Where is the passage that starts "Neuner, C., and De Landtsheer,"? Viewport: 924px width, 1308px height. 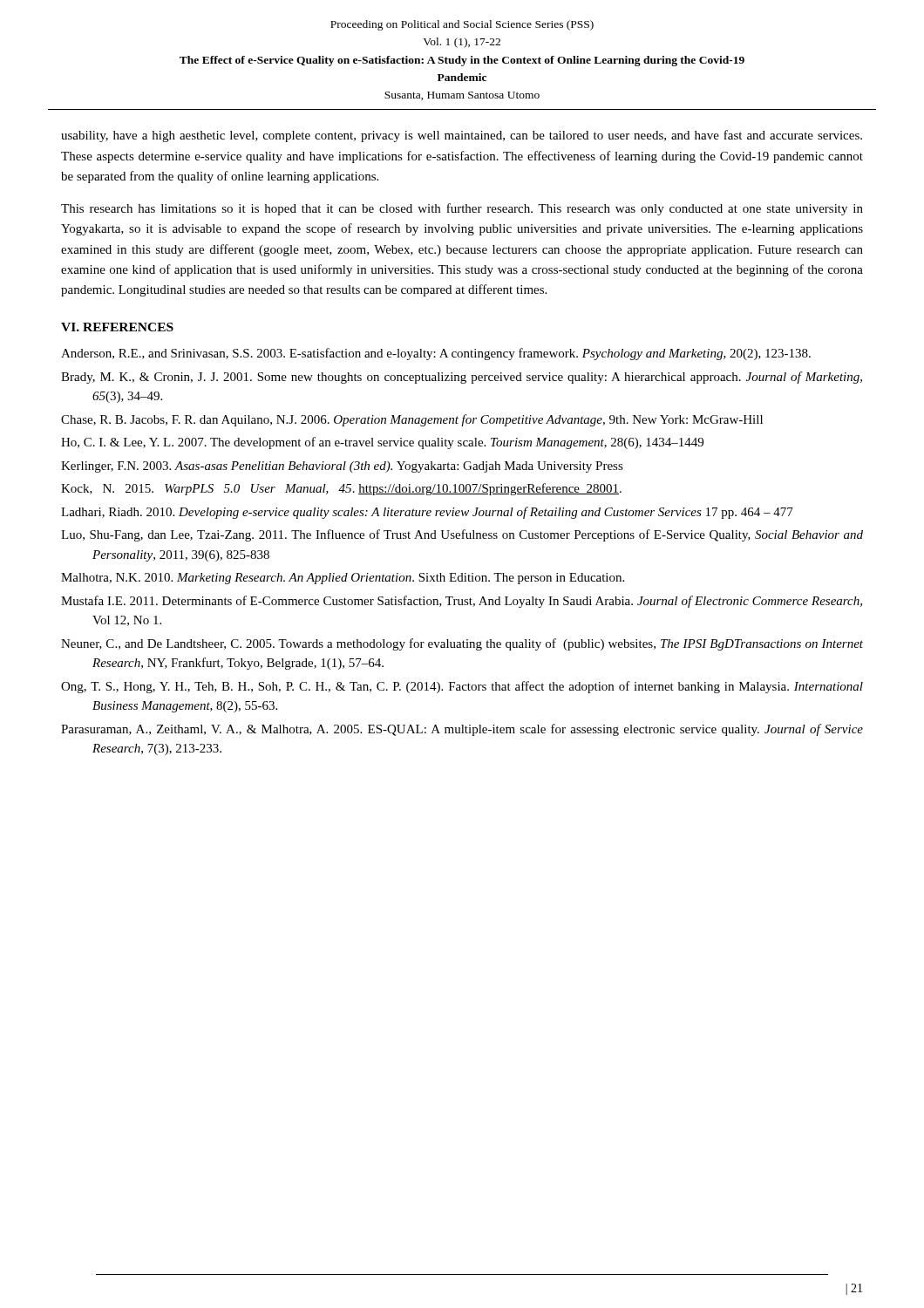(x=462, y=653)
